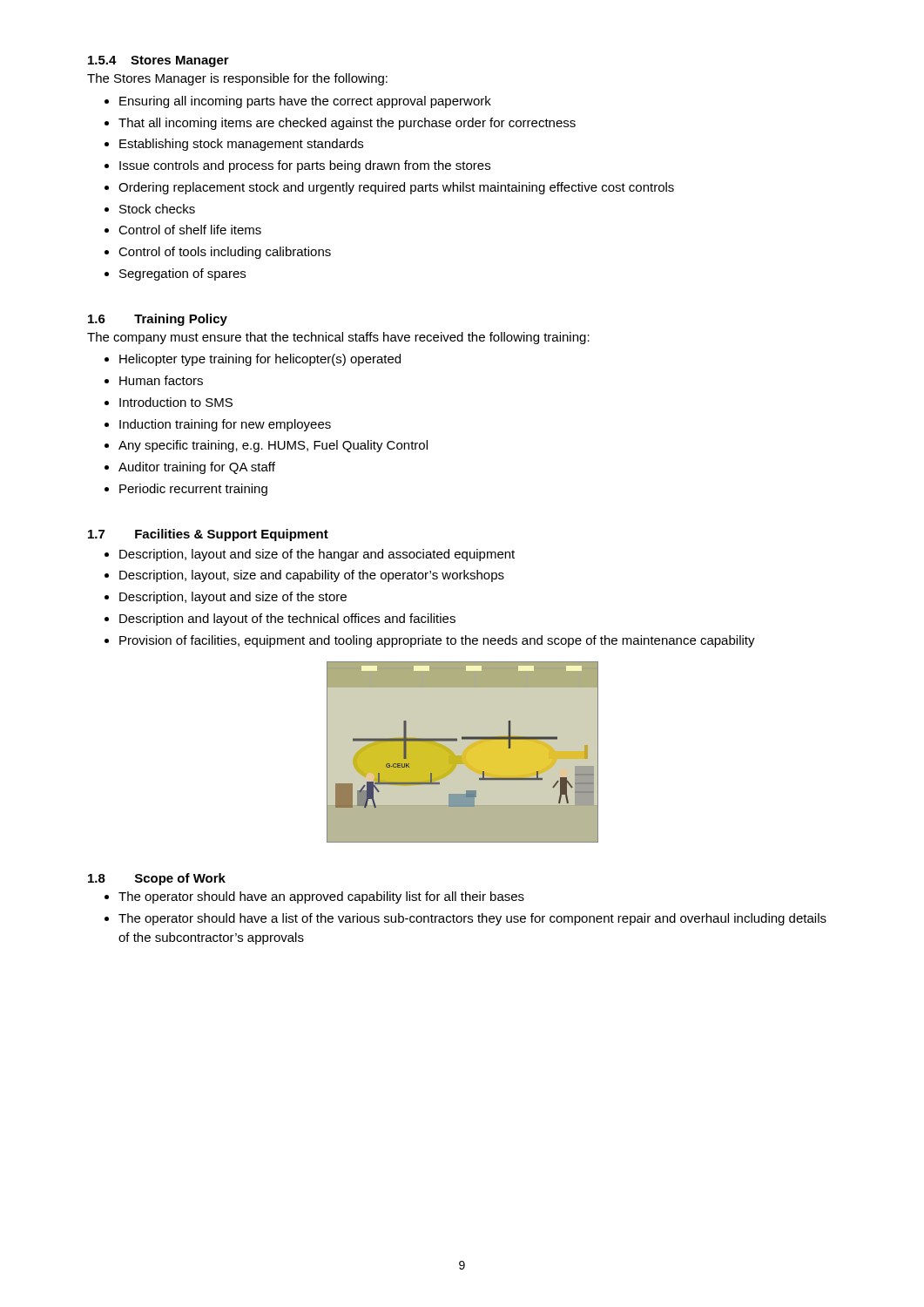Select the list item containing "Control of shelf life"
Screen dimensions: 1307x924
click(x=190, y=230)
